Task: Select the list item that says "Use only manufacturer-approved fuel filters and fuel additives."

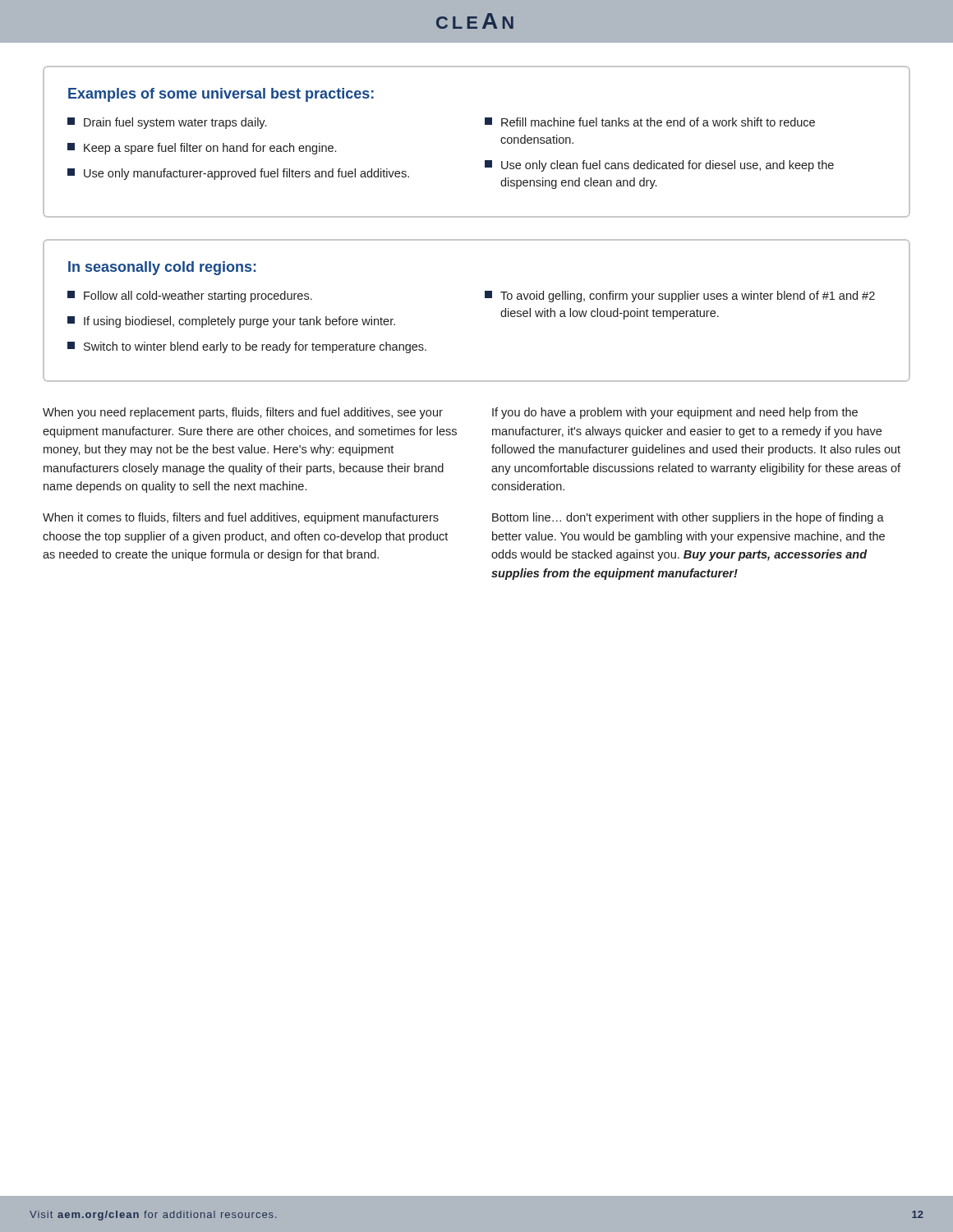Action: tap(239, 174)
